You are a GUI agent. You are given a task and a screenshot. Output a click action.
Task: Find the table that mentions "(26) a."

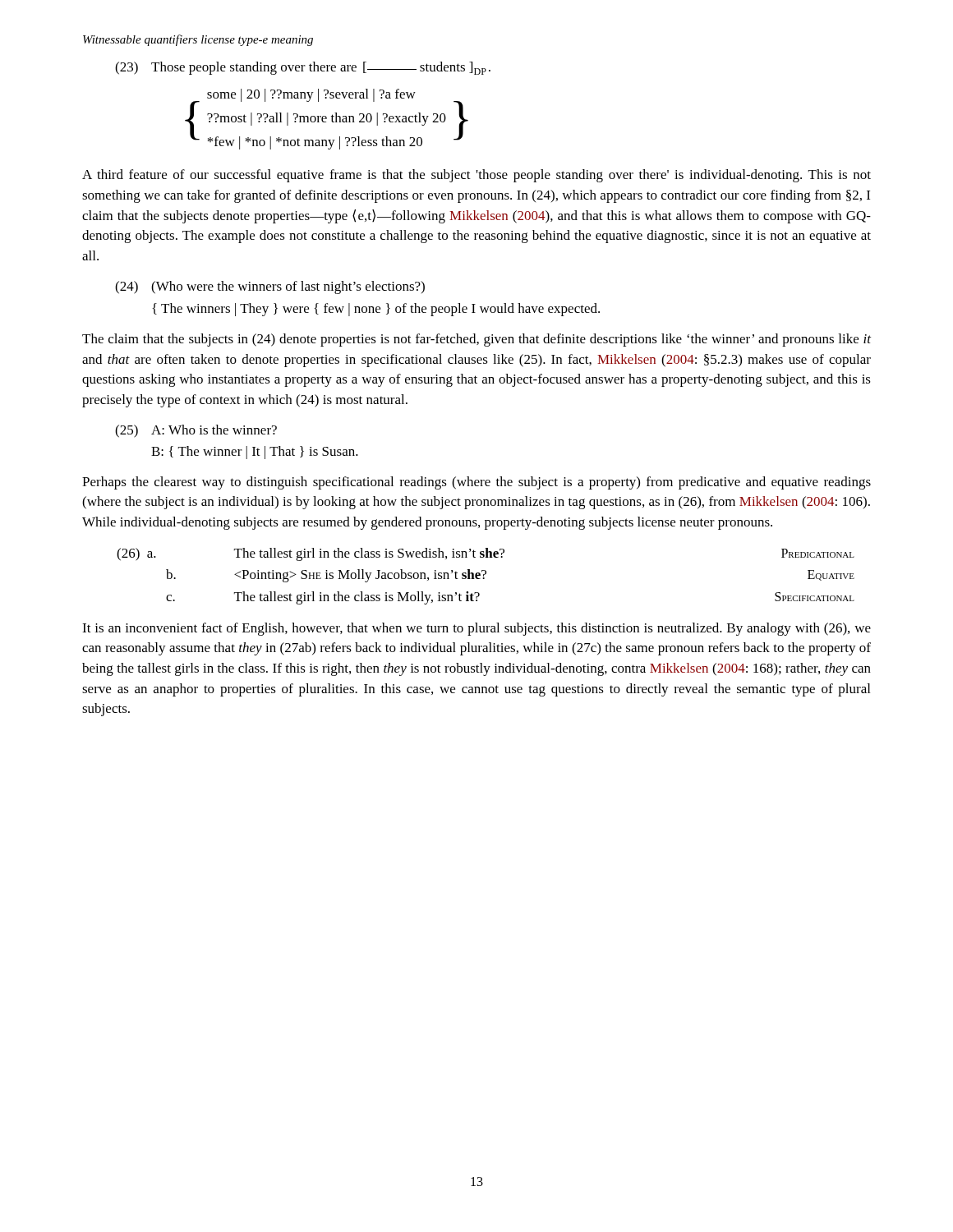click(x=476, y=576)
